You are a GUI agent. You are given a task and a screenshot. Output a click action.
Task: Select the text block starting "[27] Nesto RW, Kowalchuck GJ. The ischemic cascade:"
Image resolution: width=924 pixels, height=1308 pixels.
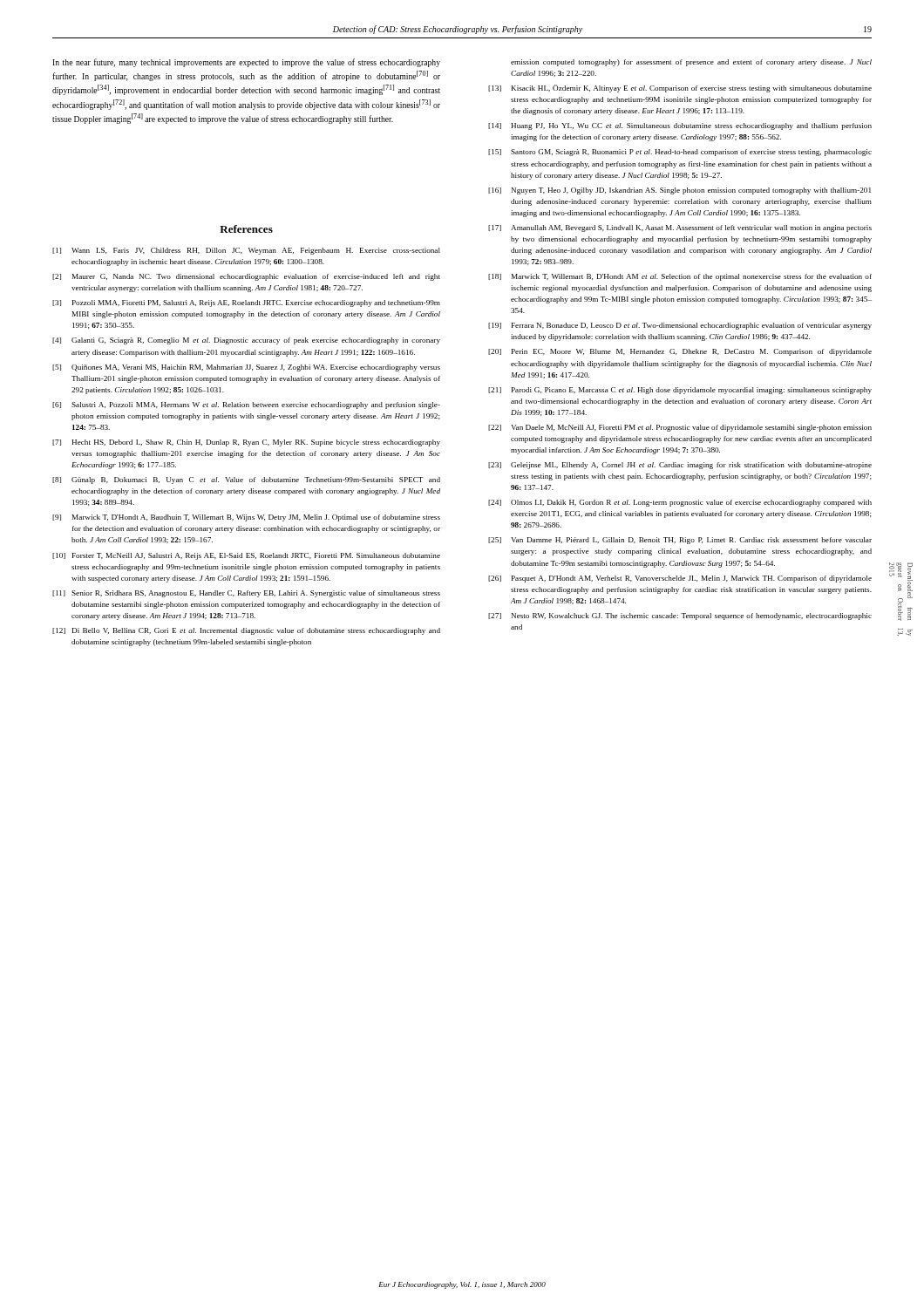tap(680, 622)
